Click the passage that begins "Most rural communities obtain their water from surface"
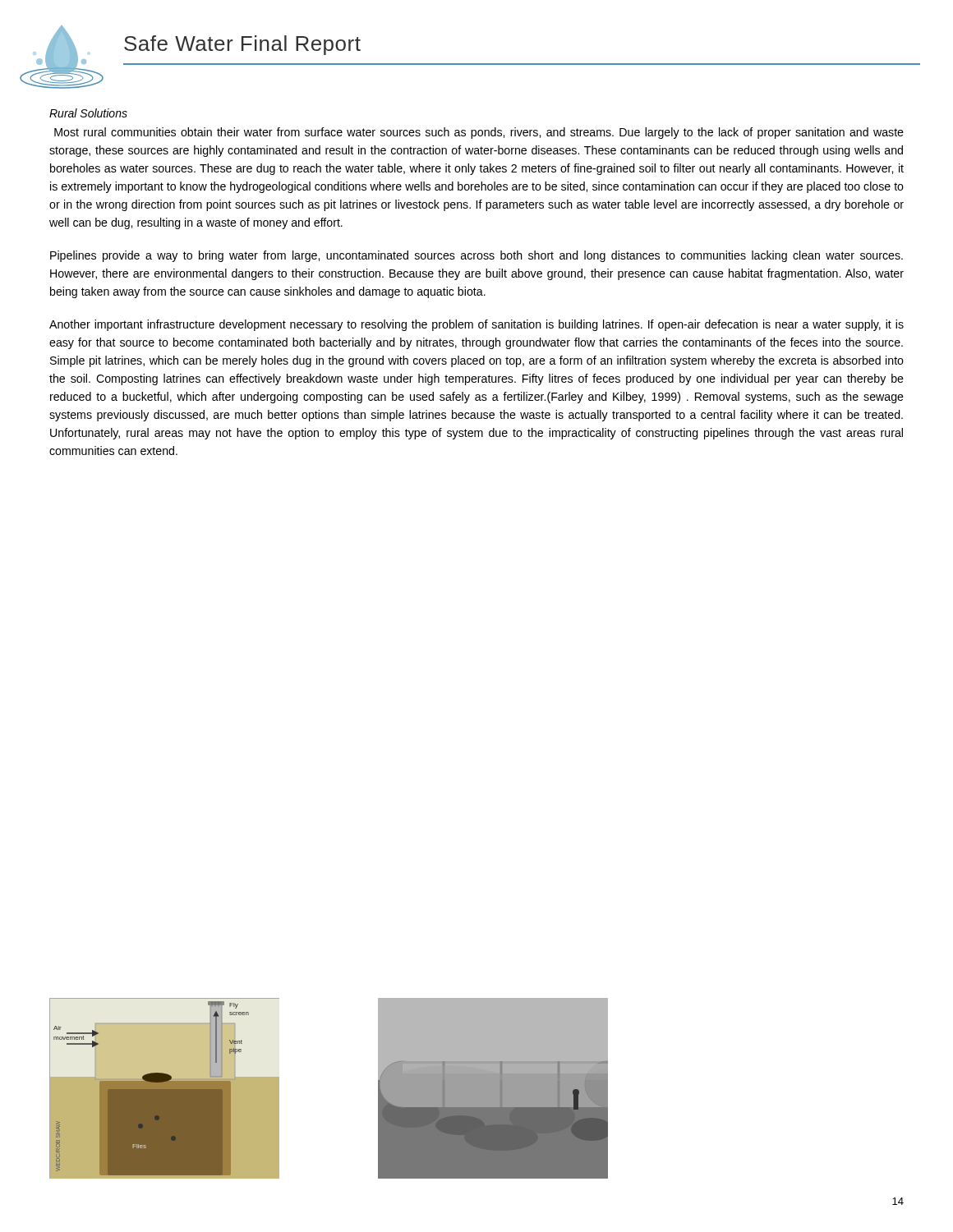953x1232 pixels. (476, 177)
